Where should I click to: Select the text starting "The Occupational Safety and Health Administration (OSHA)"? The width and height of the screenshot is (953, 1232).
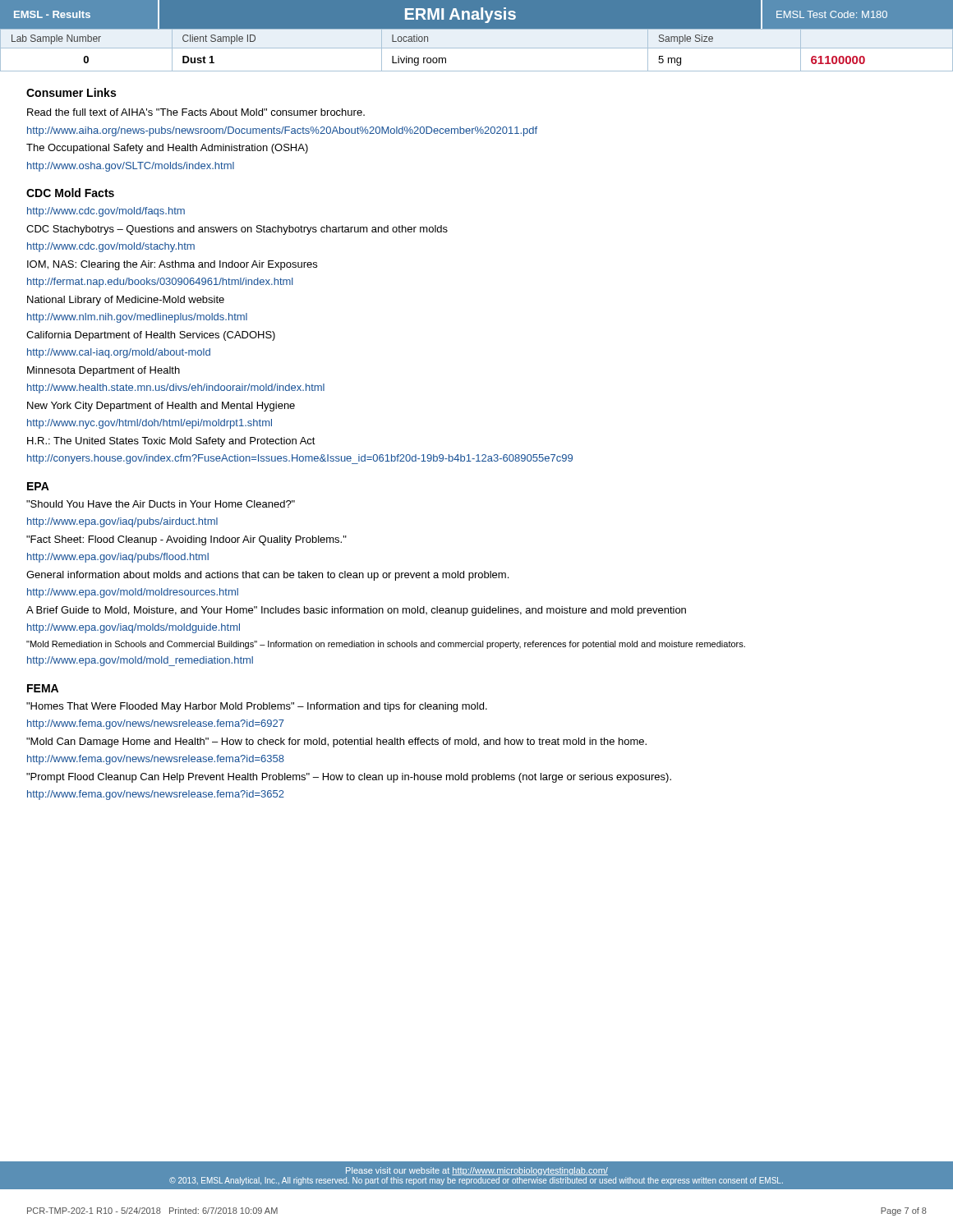[167, 147]
